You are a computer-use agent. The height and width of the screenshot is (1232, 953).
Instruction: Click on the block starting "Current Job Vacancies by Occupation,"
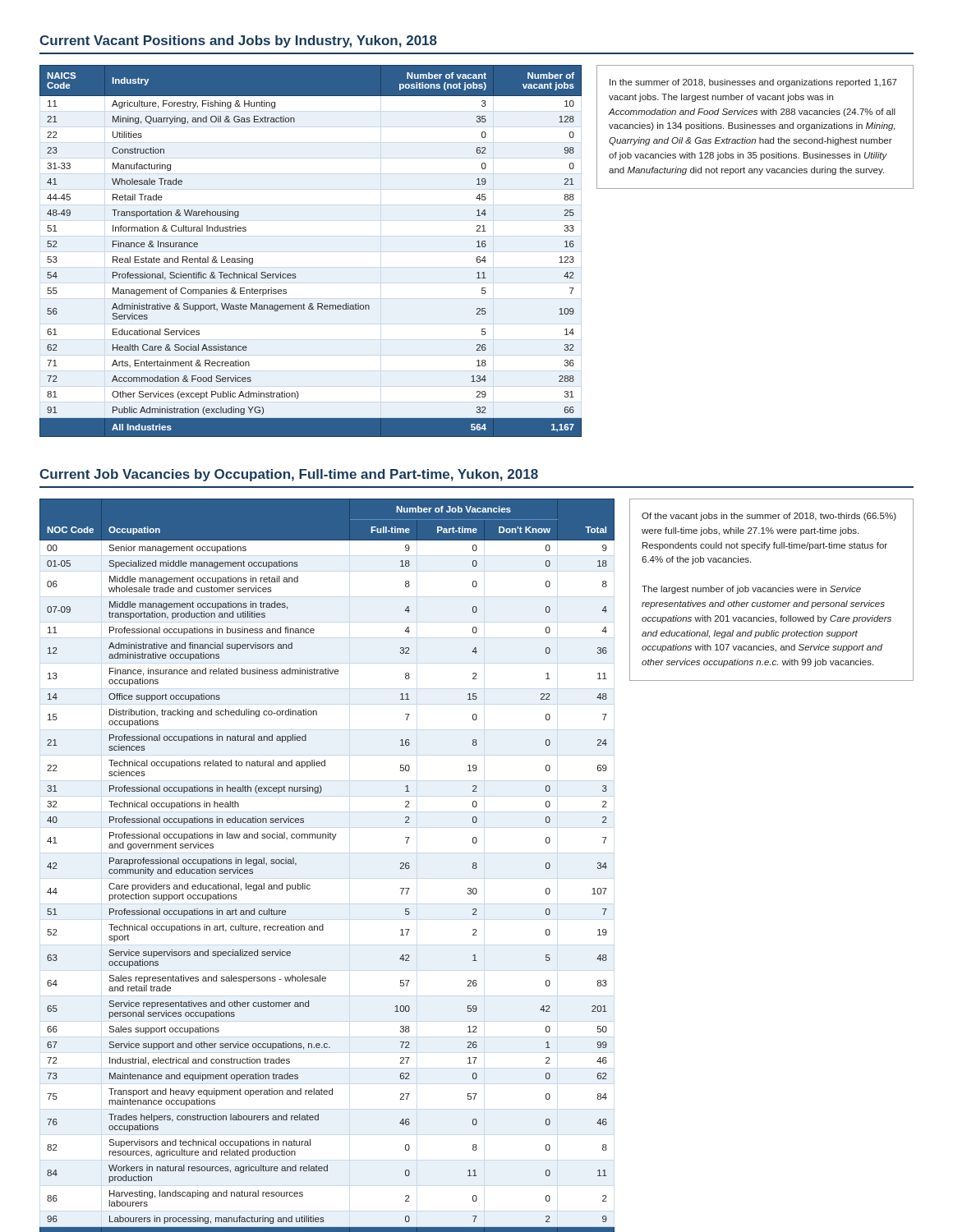[x=289, y=474]
